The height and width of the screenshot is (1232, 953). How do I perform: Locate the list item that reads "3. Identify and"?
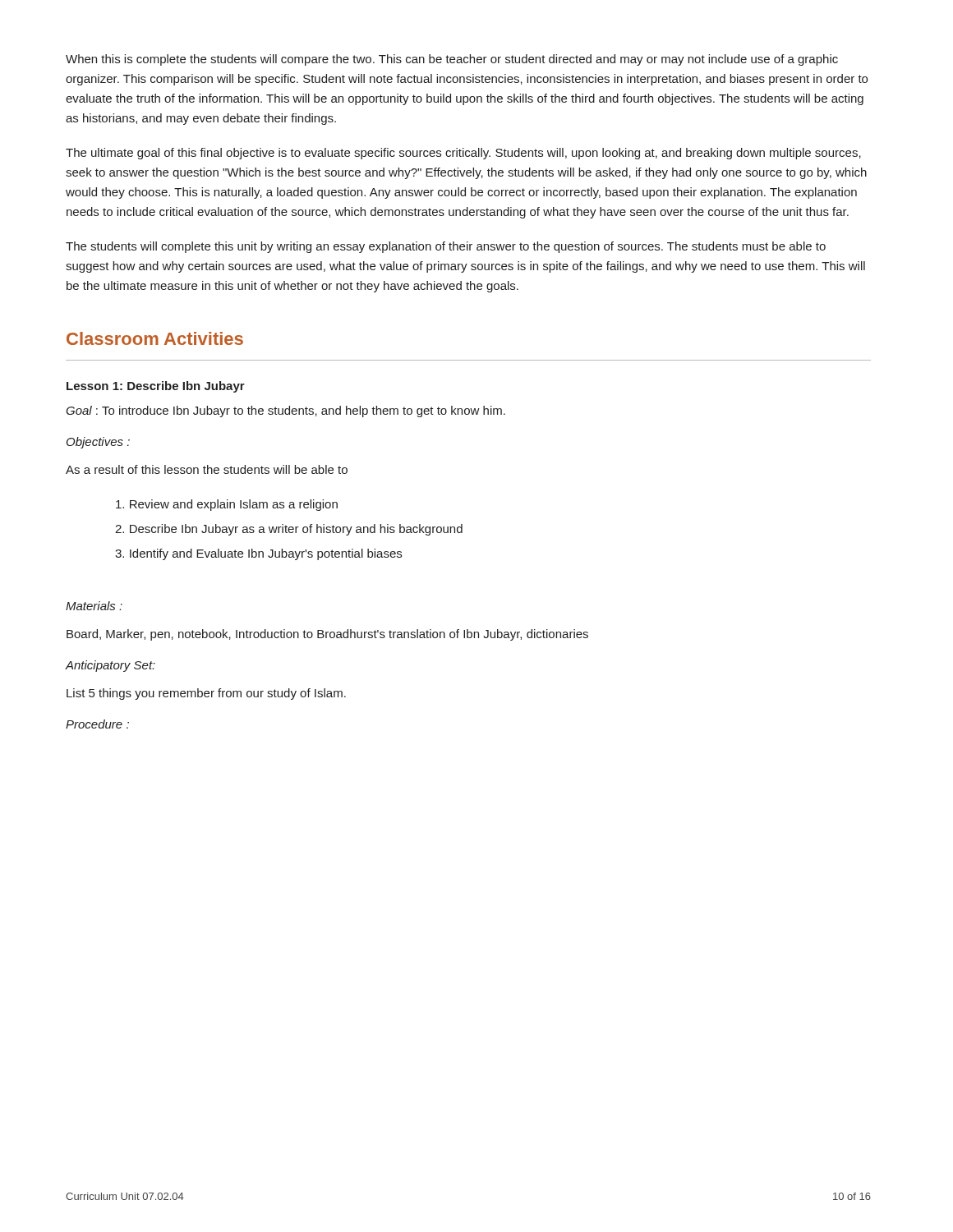point(259,553)
